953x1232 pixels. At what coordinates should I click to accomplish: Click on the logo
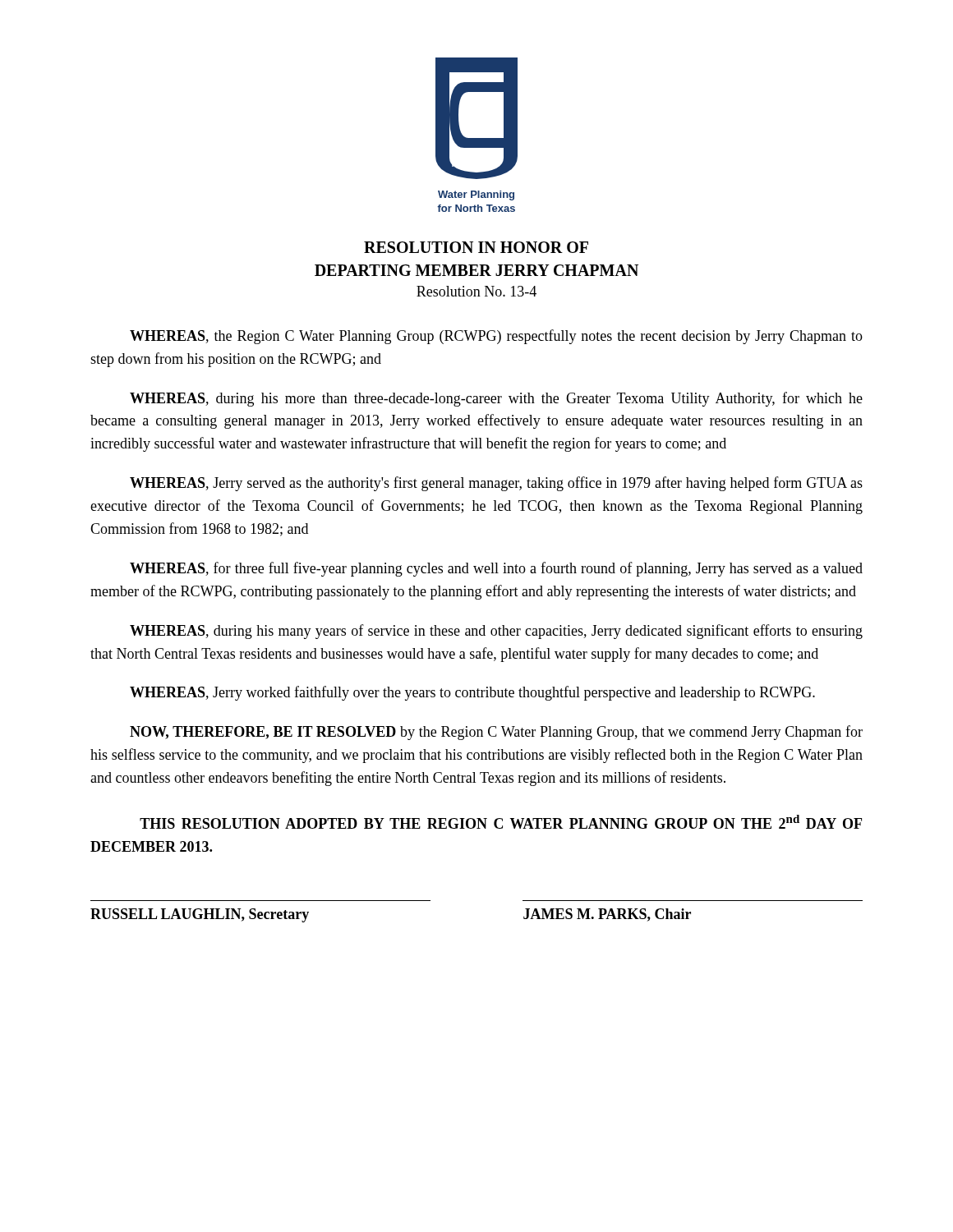click(x=476, y=133)
